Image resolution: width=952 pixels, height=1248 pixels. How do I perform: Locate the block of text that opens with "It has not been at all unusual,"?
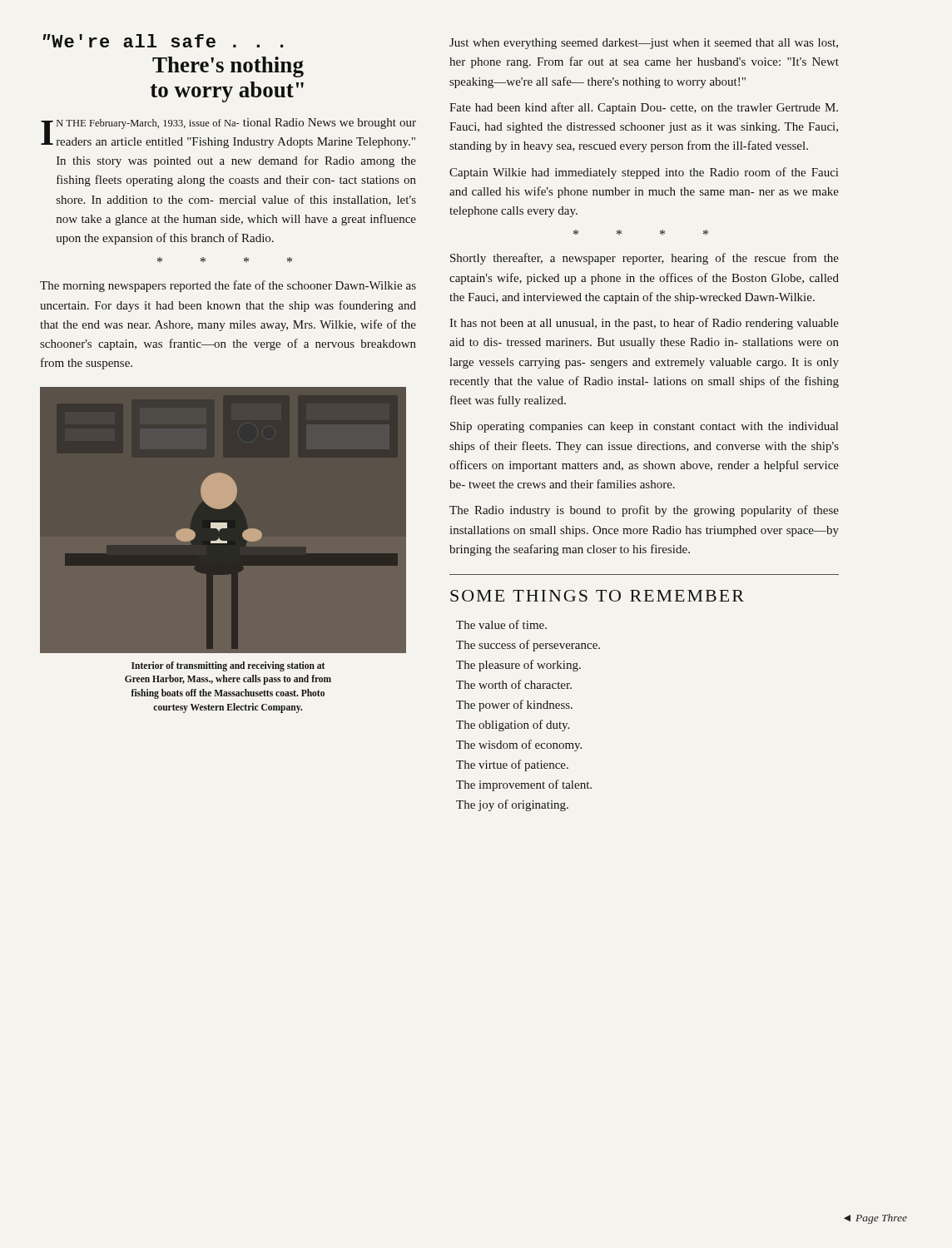tap(644, 361)
